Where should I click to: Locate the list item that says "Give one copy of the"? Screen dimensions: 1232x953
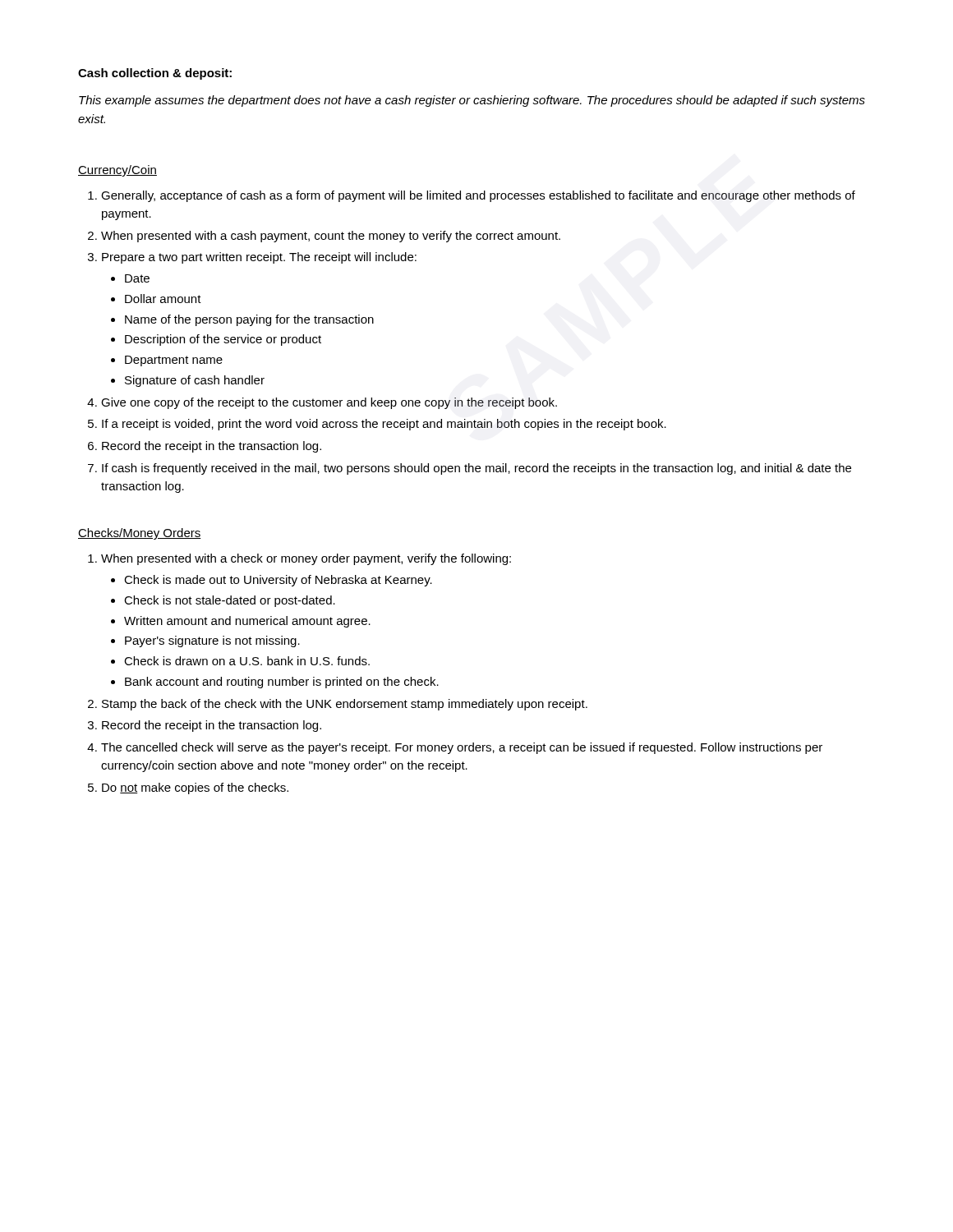[x=329, y=402]
